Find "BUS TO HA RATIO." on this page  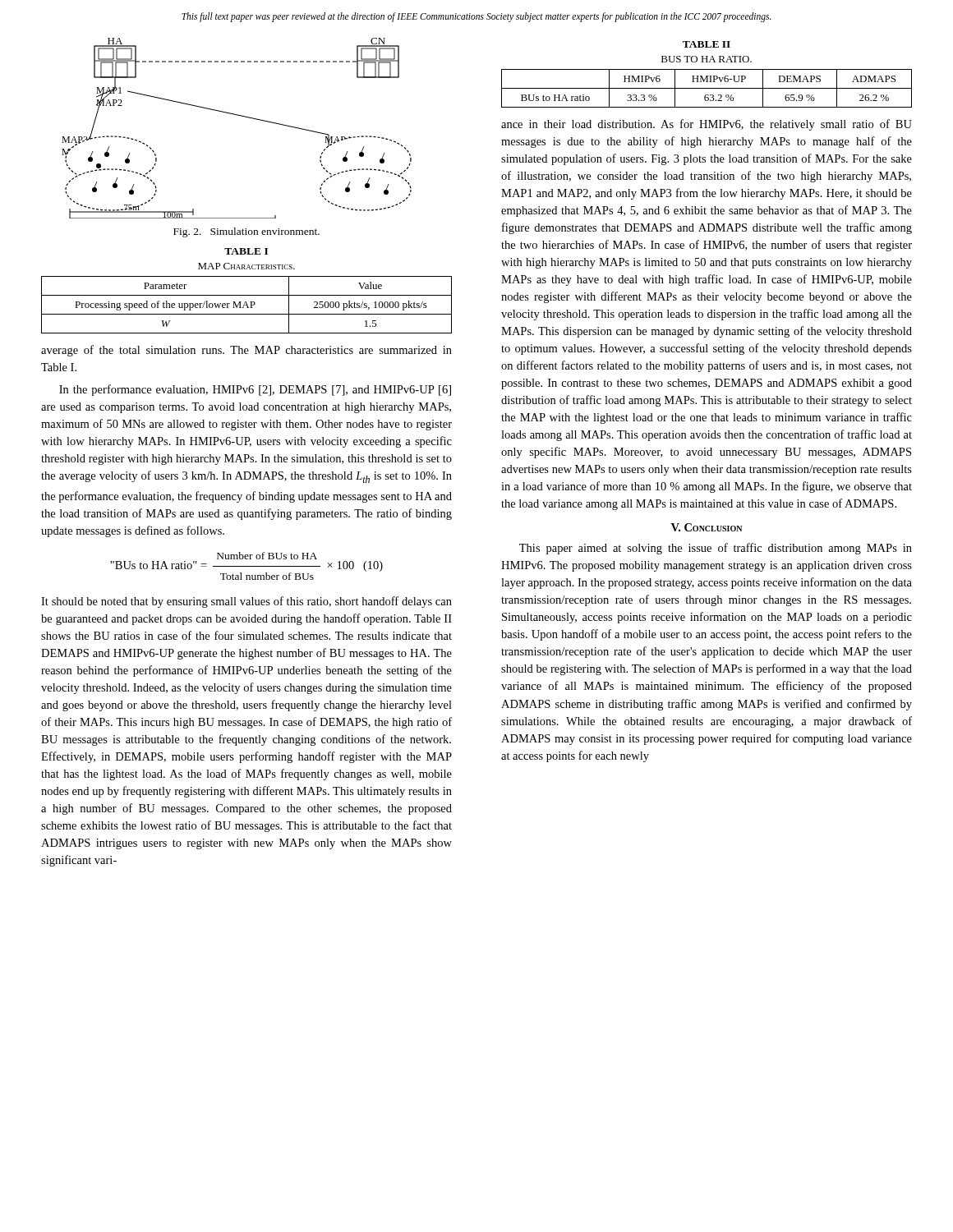pos(707,59)
